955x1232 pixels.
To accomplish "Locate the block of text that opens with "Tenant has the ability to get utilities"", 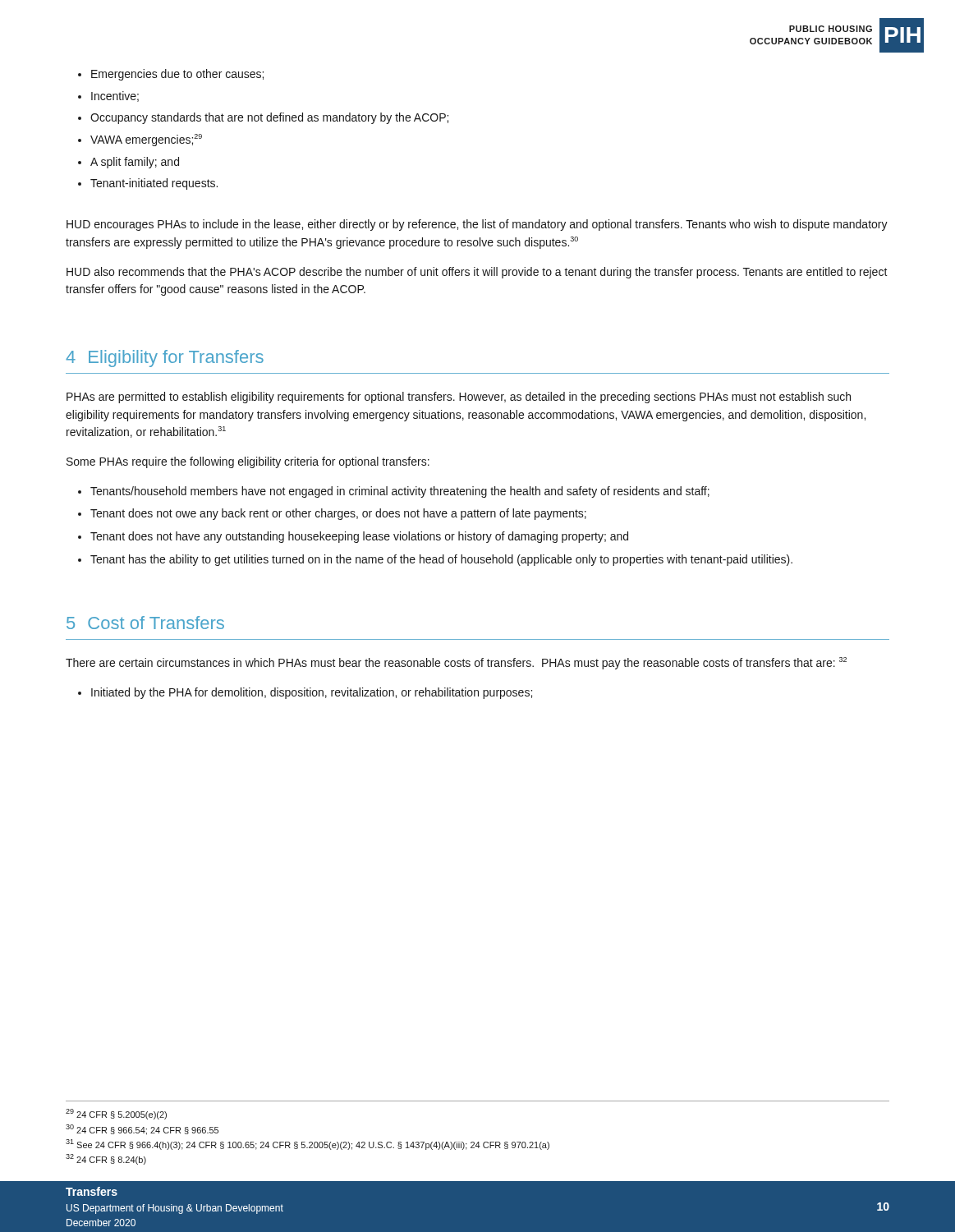I will tap(442, 559).
